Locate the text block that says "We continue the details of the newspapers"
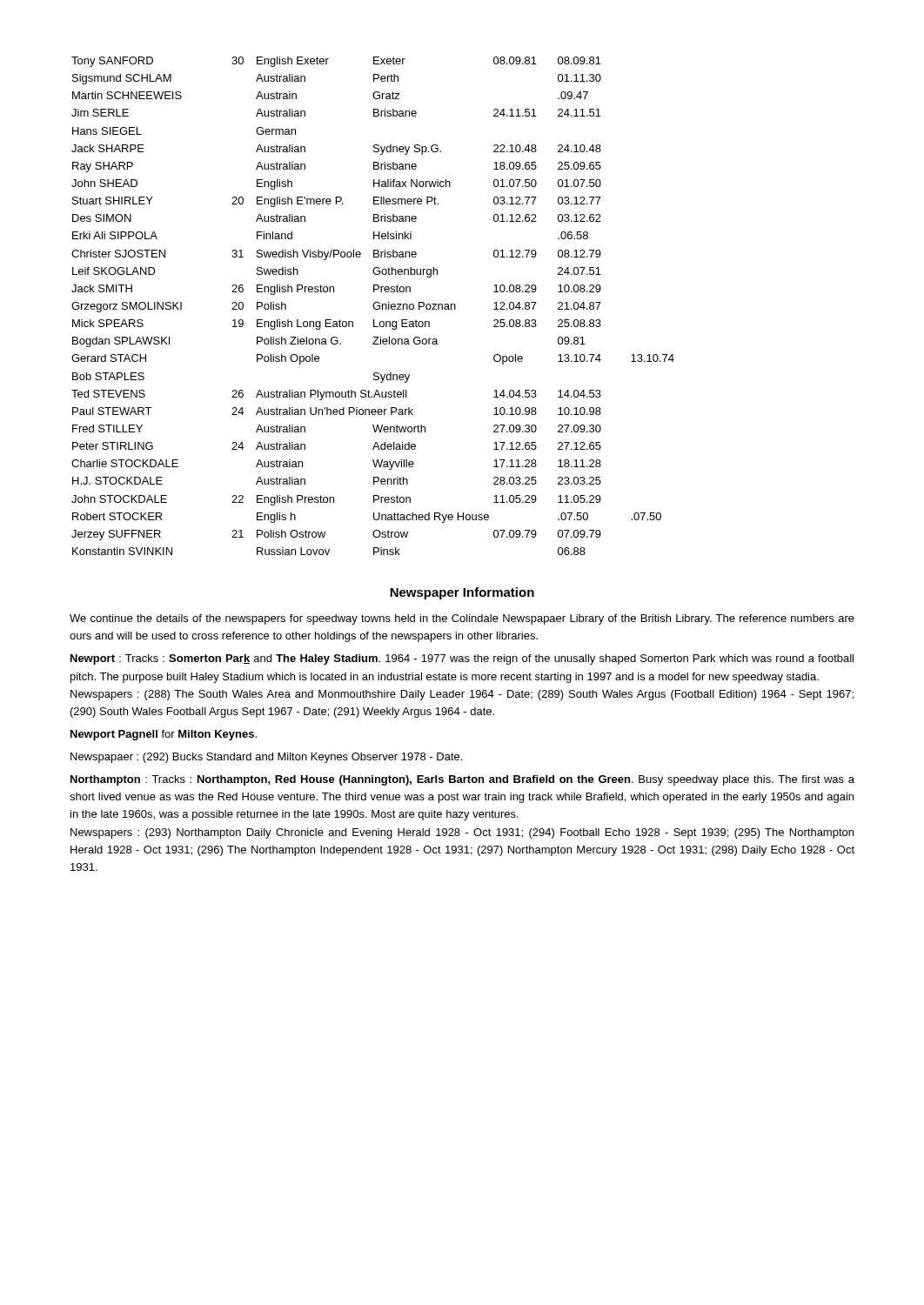The height and width of the screenshot is (1305, 924). pos(462,627)
